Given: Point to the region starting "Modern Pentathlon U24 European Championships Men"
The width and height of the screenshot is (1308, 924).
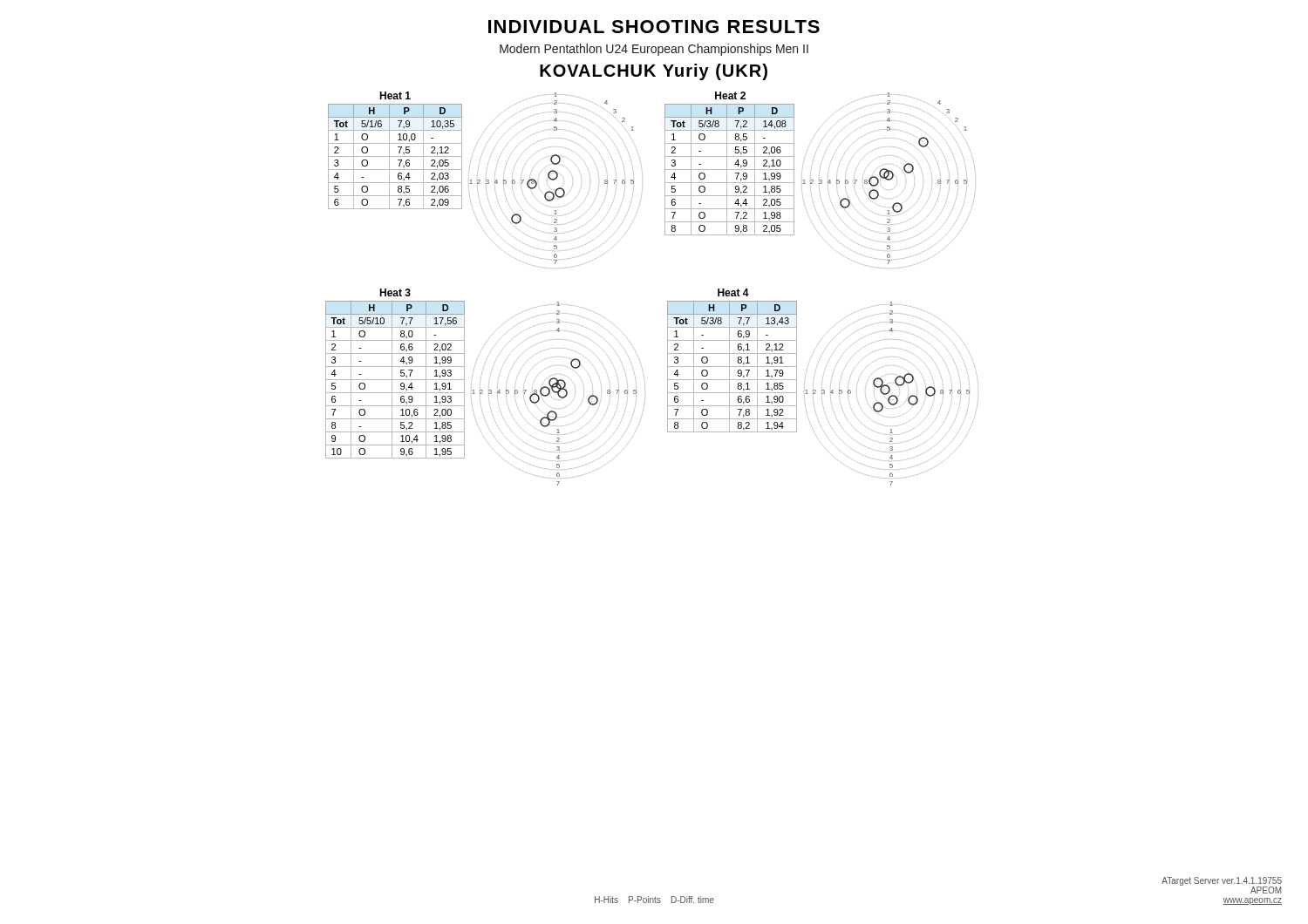Looking at the screenshot, I should click(x=654, y=49).
